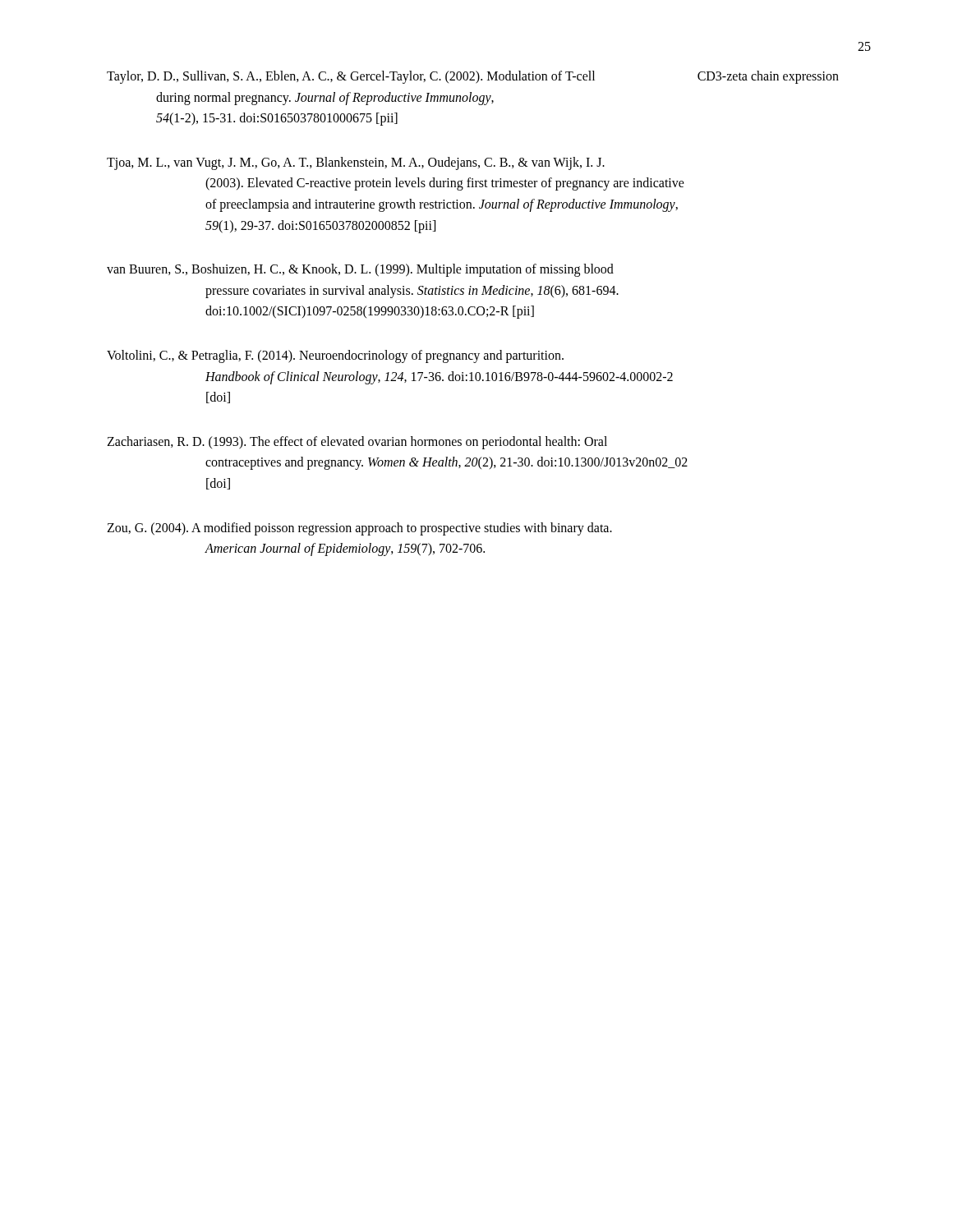Viewport: 953px width, 1232px height.
Task: Find the list item that reads "van Buuren, S., Boshuizen, H."
Action: click(x=489, y=290)
